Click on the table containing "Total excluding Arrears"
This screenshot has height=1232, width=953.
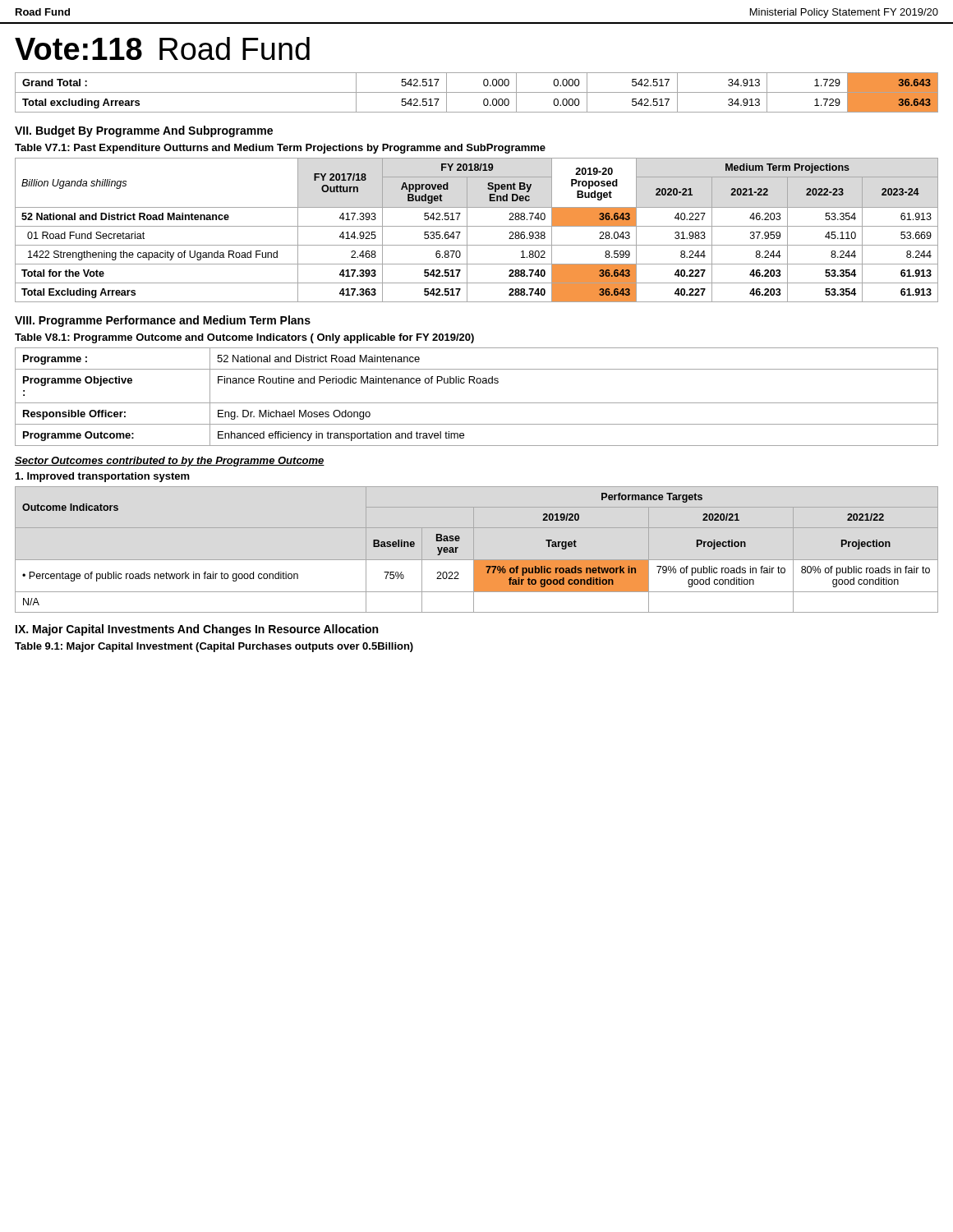click(476, 92)
